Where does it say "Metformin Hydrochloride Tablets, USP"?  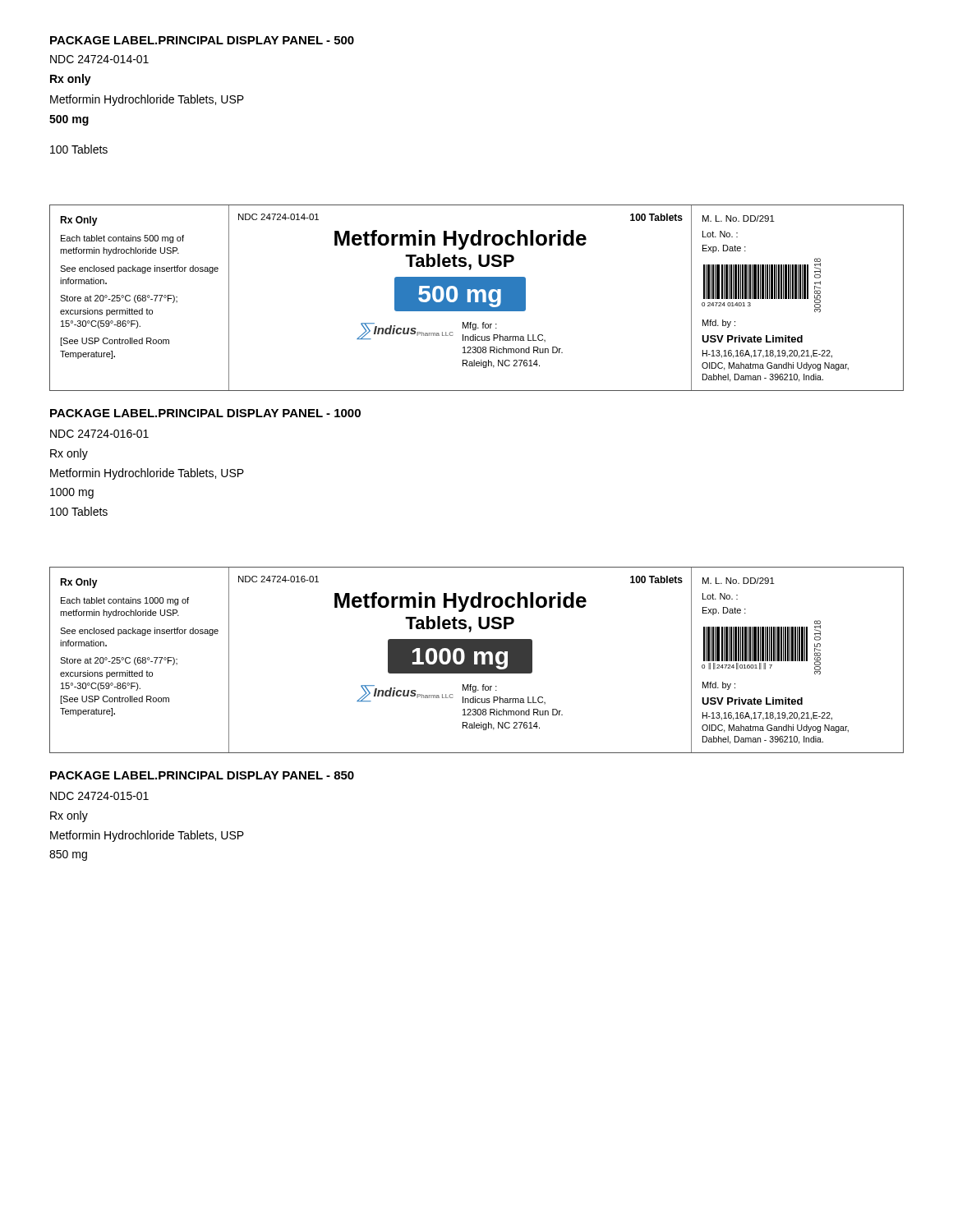[x=147, y=99]
